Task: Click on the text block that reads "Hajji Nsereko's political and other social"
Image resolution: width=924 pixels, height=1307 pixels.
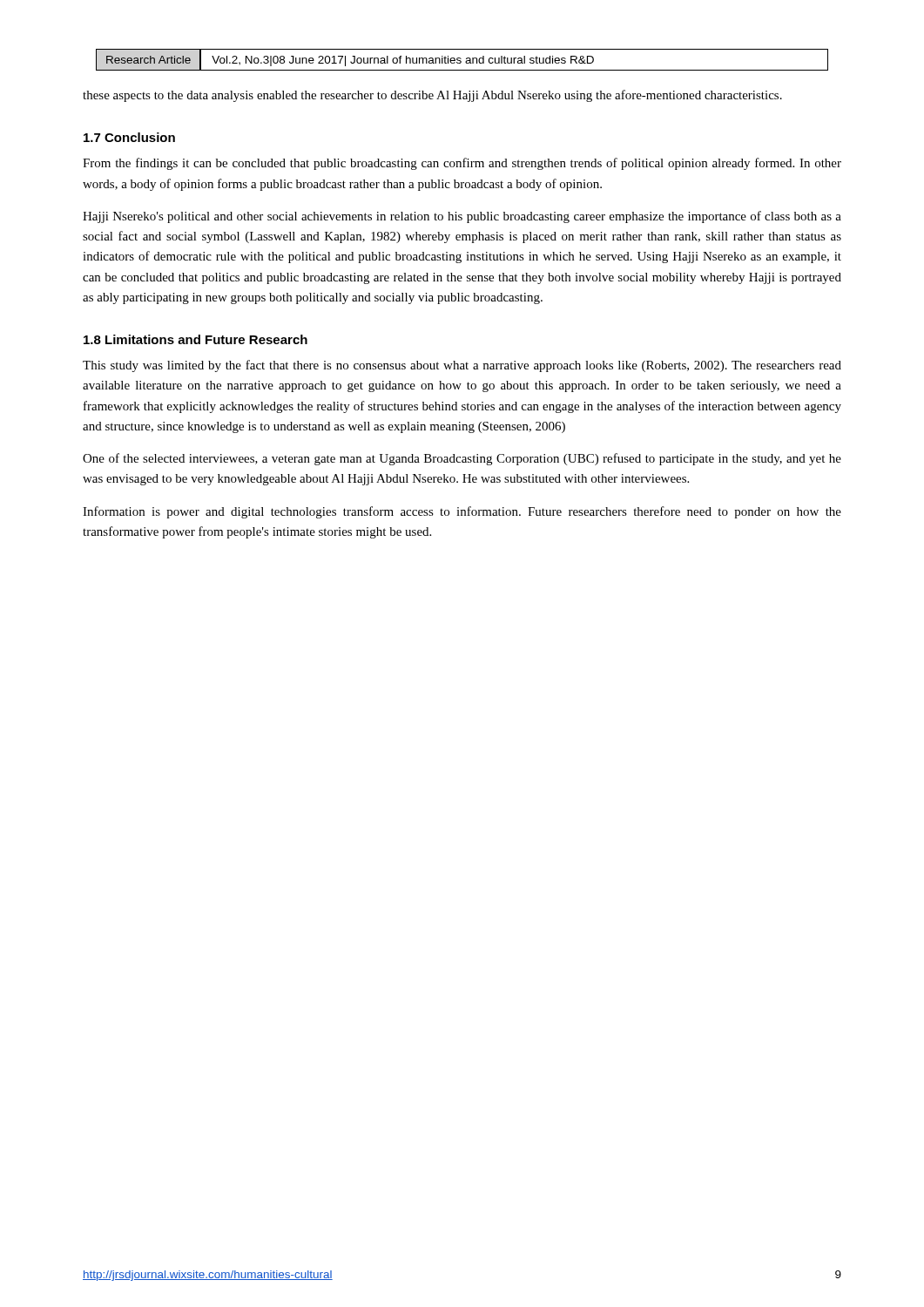Action: point(462,256)
